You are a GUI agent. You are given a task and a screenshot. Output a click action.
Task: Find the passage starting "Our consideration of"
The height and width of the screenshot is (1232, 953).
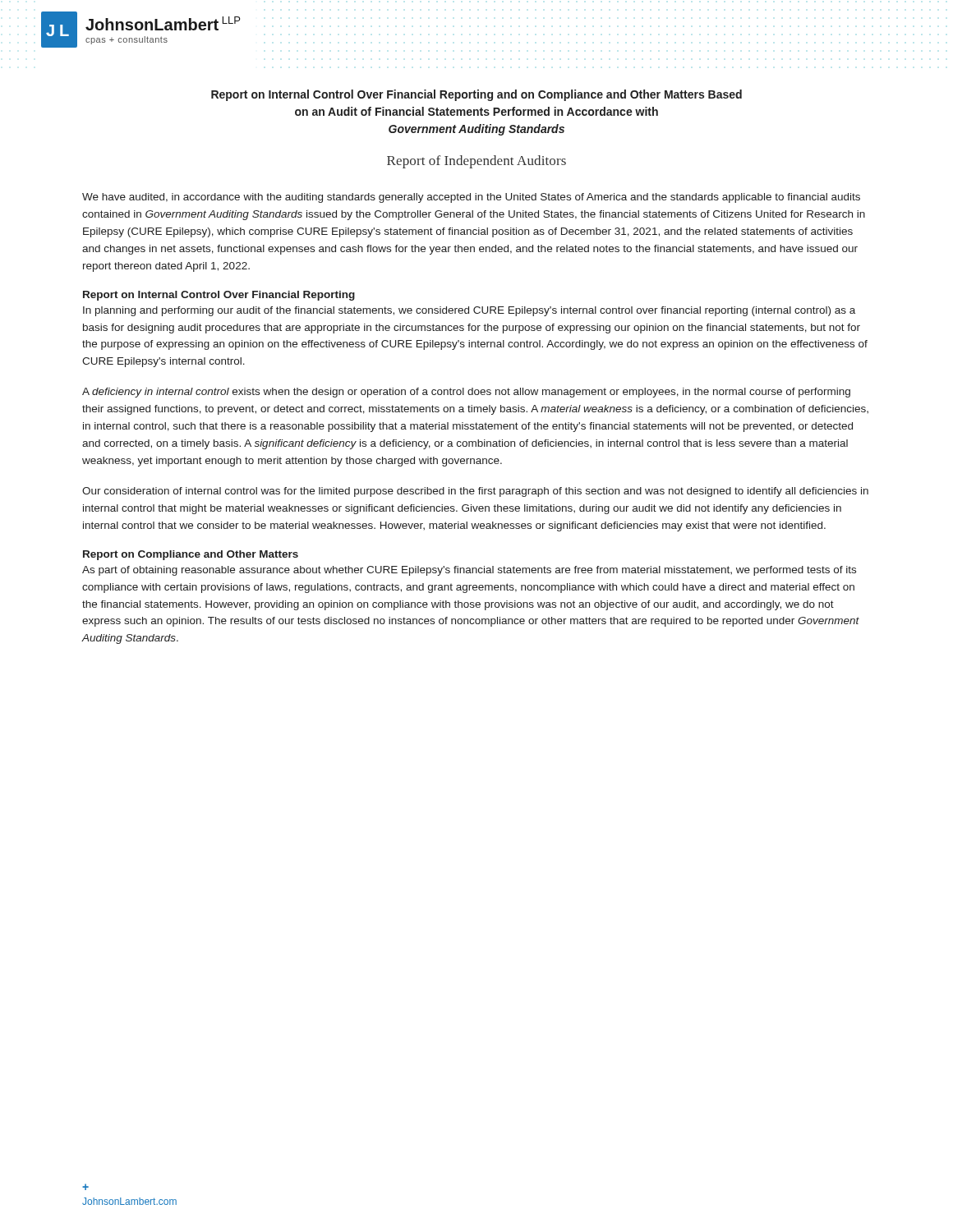(475, 508)
